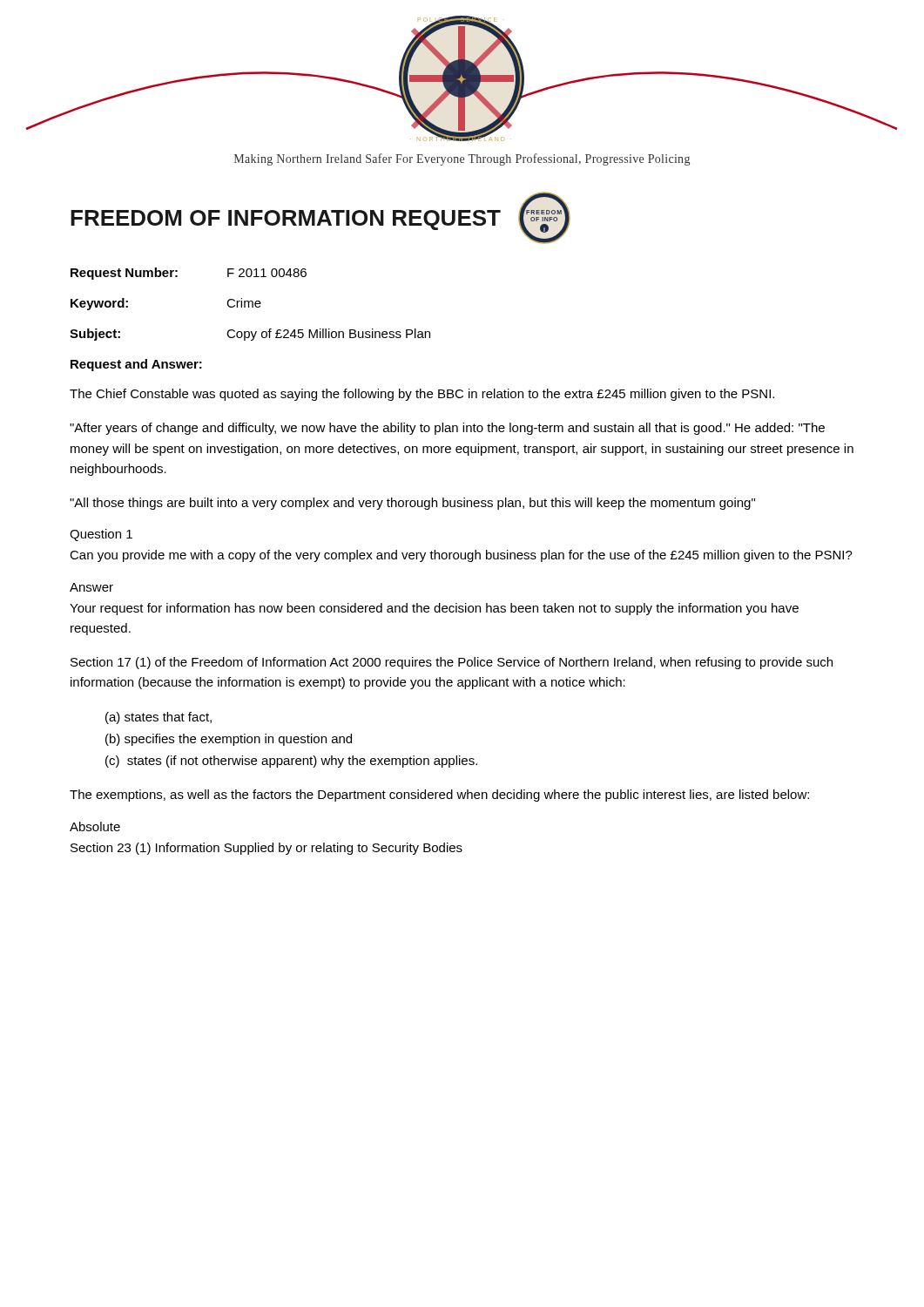Locate the element starting "Making Northern Ireland Safer For Everyone Through Professional,"
924x1307 pixels.
(x=462, y=159)
